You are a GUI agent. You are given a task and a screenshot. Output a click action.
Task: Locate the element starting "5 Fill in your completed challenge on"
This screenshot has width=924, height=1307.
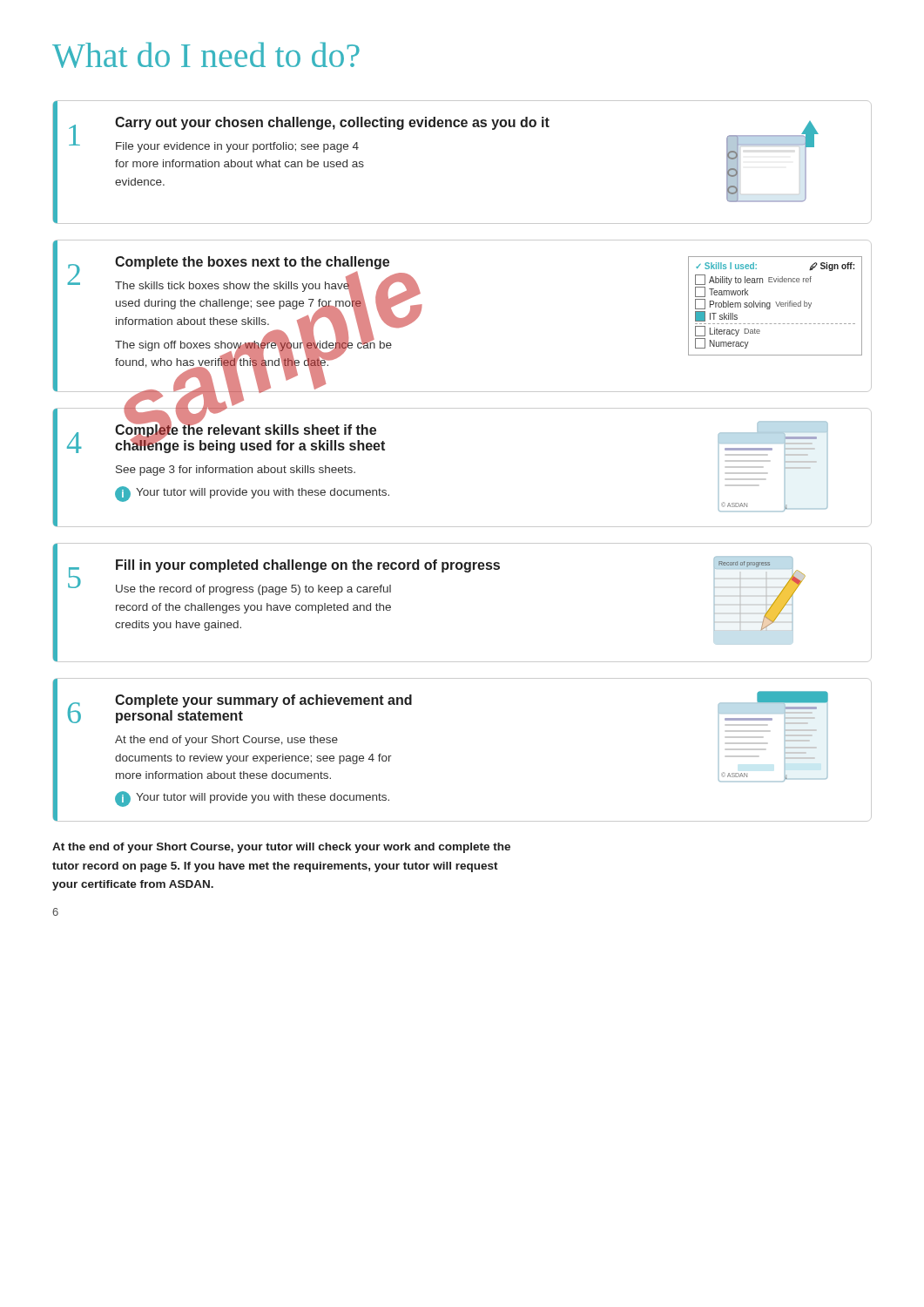point(462,603)
